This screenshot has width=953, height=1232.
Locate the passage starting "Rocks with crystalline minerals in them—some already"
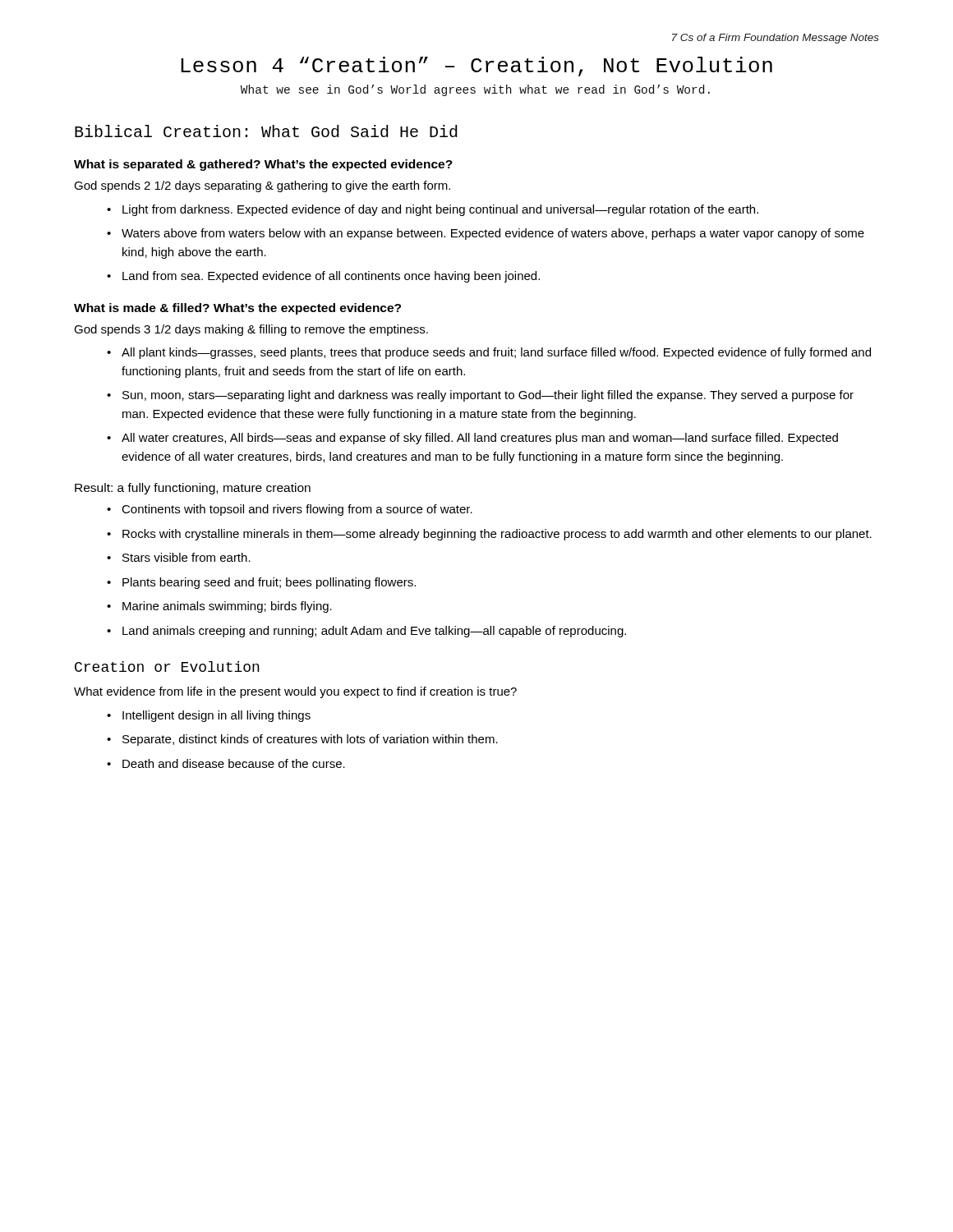pyautogui.click(x=497, y=533)
